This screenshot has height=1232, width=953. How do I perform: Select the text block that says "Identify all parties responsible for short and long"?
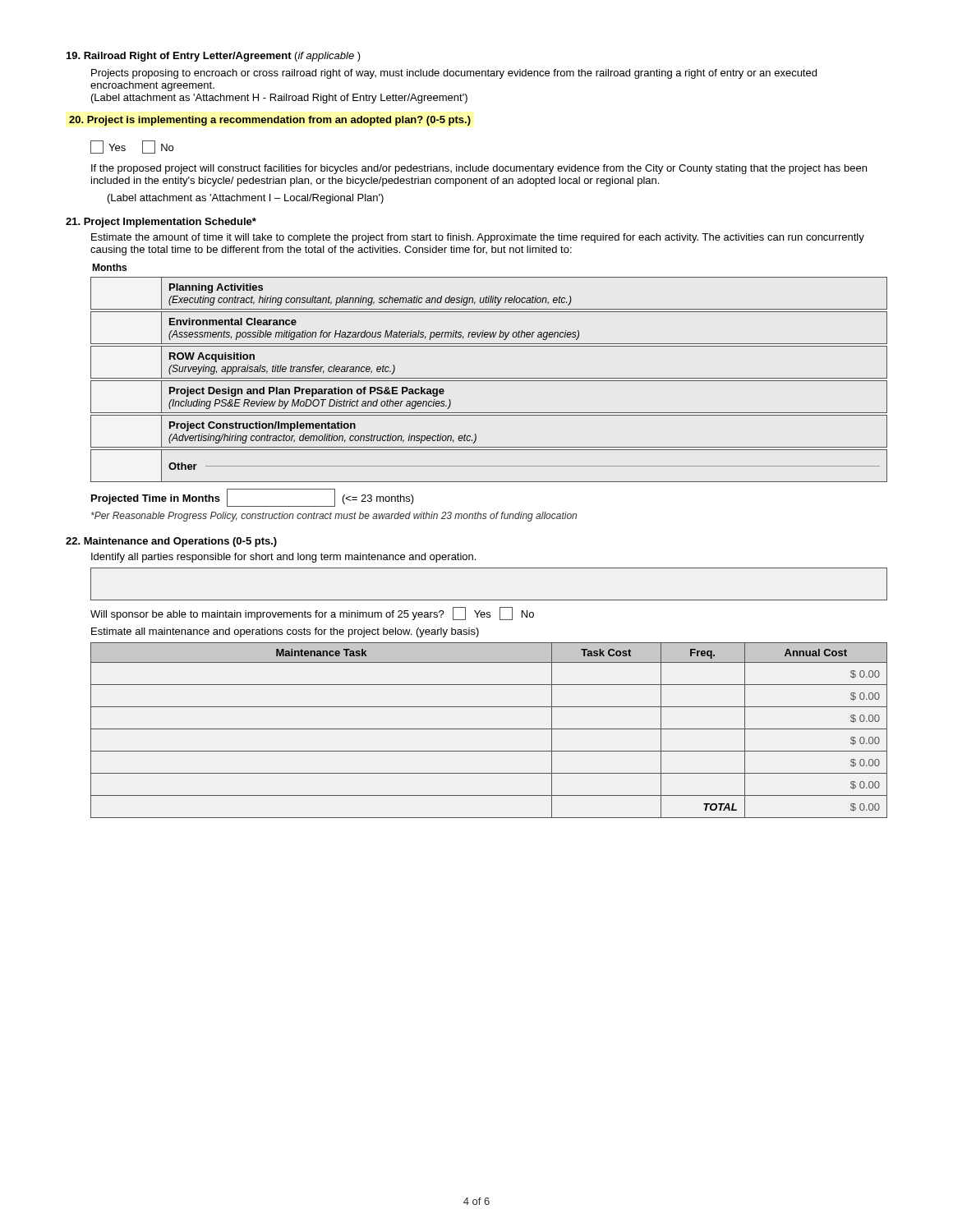click(x=284, y=556)
